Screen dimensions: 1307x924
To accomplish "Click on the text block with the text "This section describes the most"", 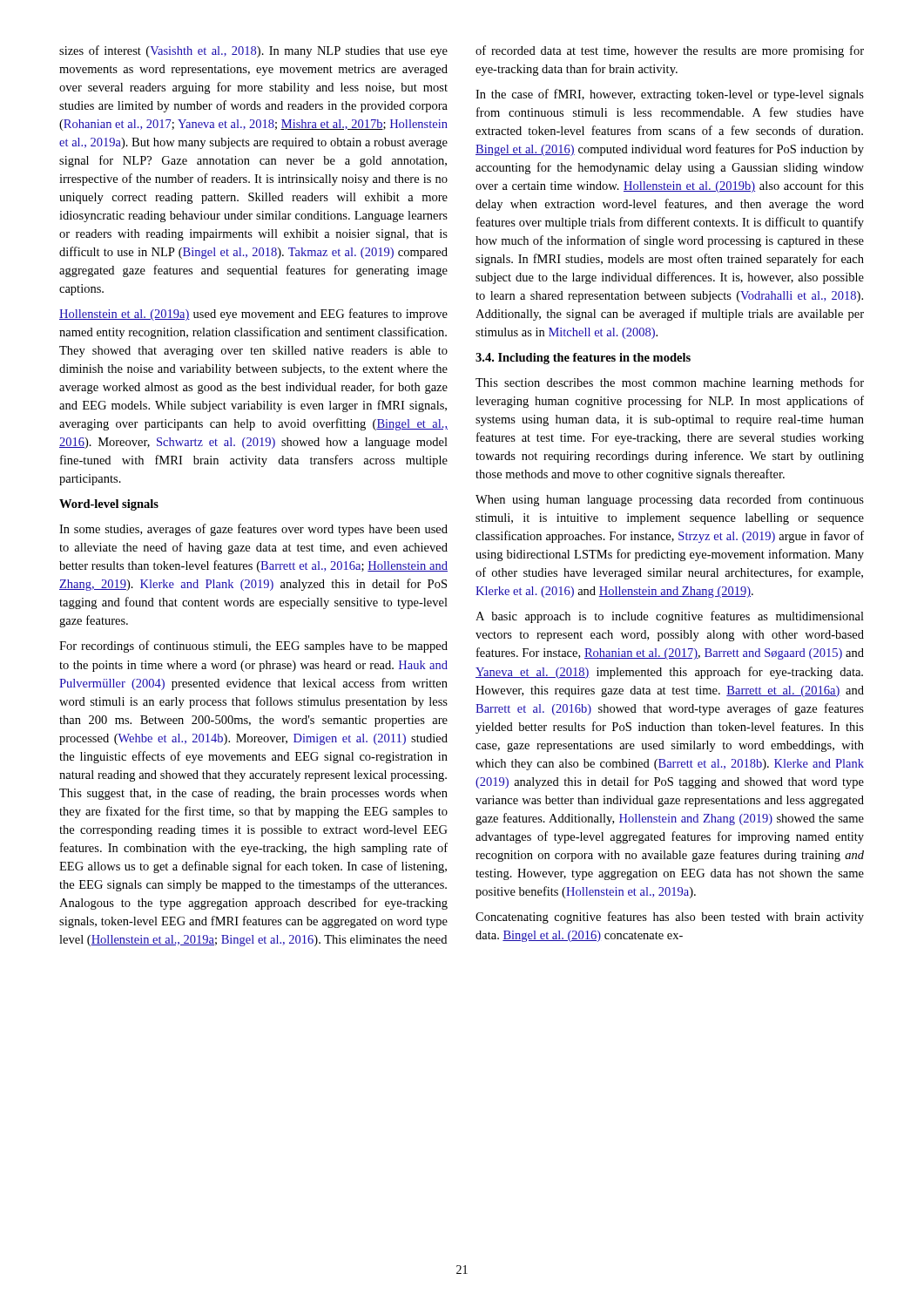I will click(670, 659).
